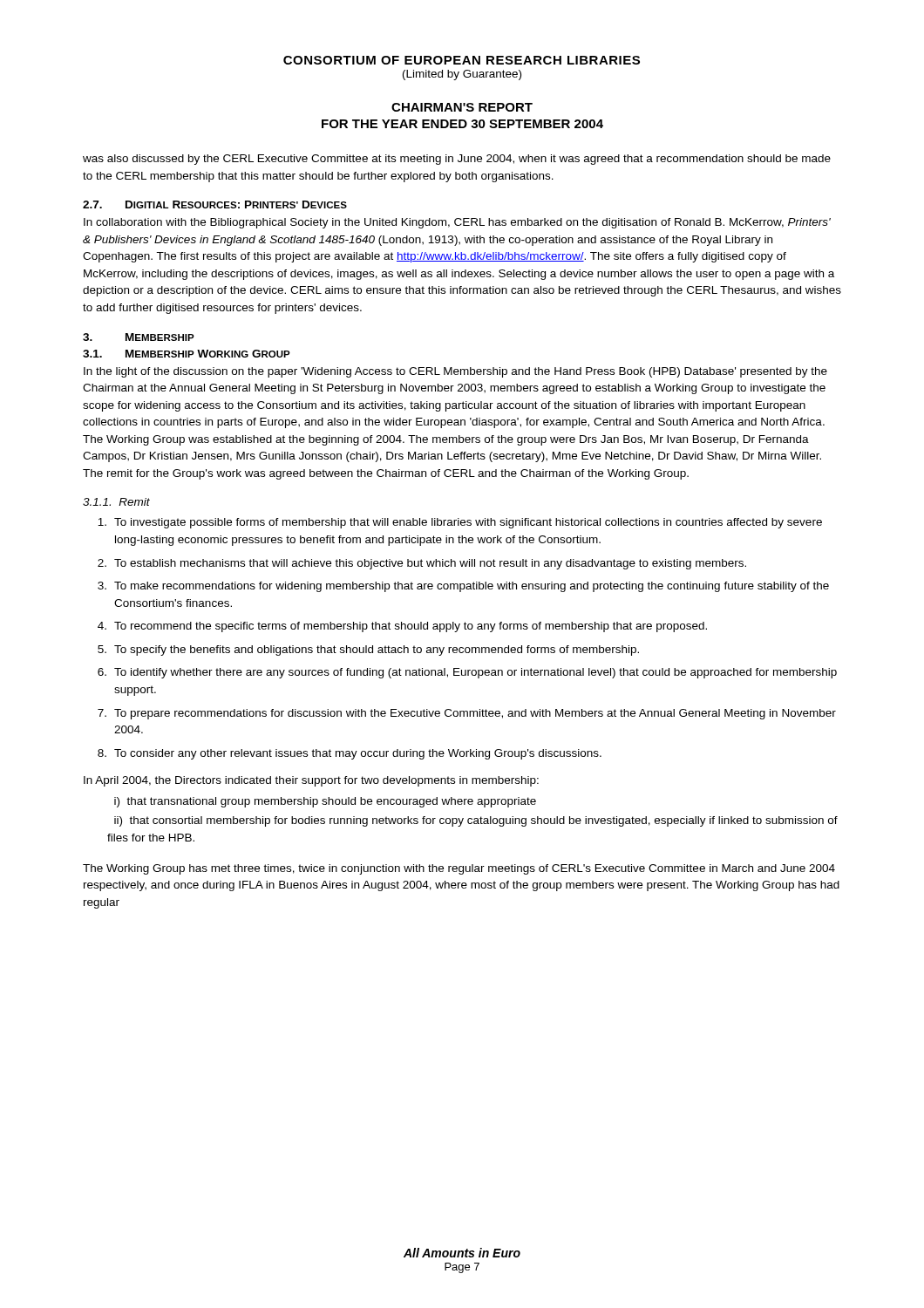Where is the passage that starts "was also discussed"?
Screen dimensions: 1308x924
click(457, 167)
